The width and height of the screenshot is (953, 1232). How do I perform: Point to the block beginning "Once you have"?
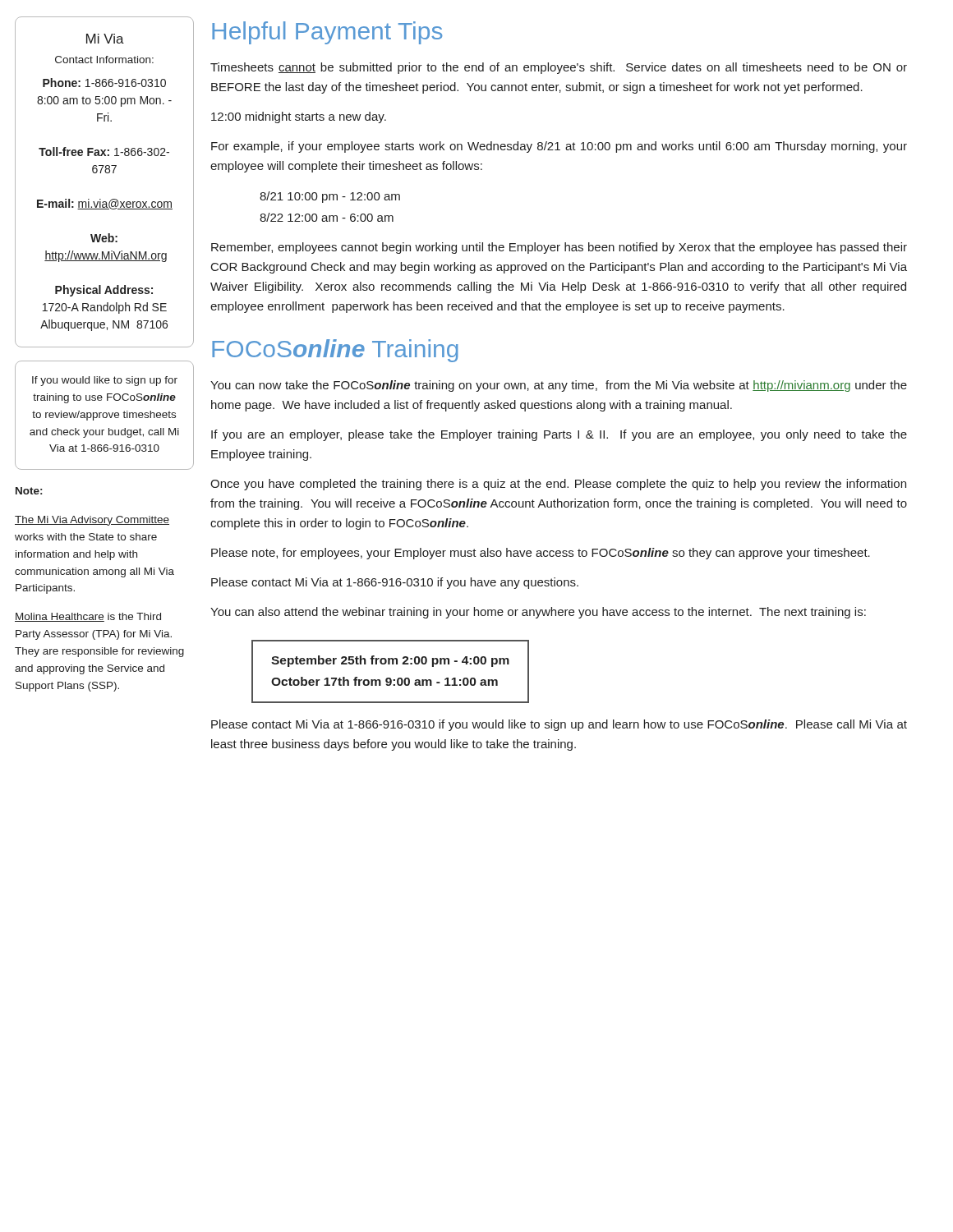click(559, 503)
